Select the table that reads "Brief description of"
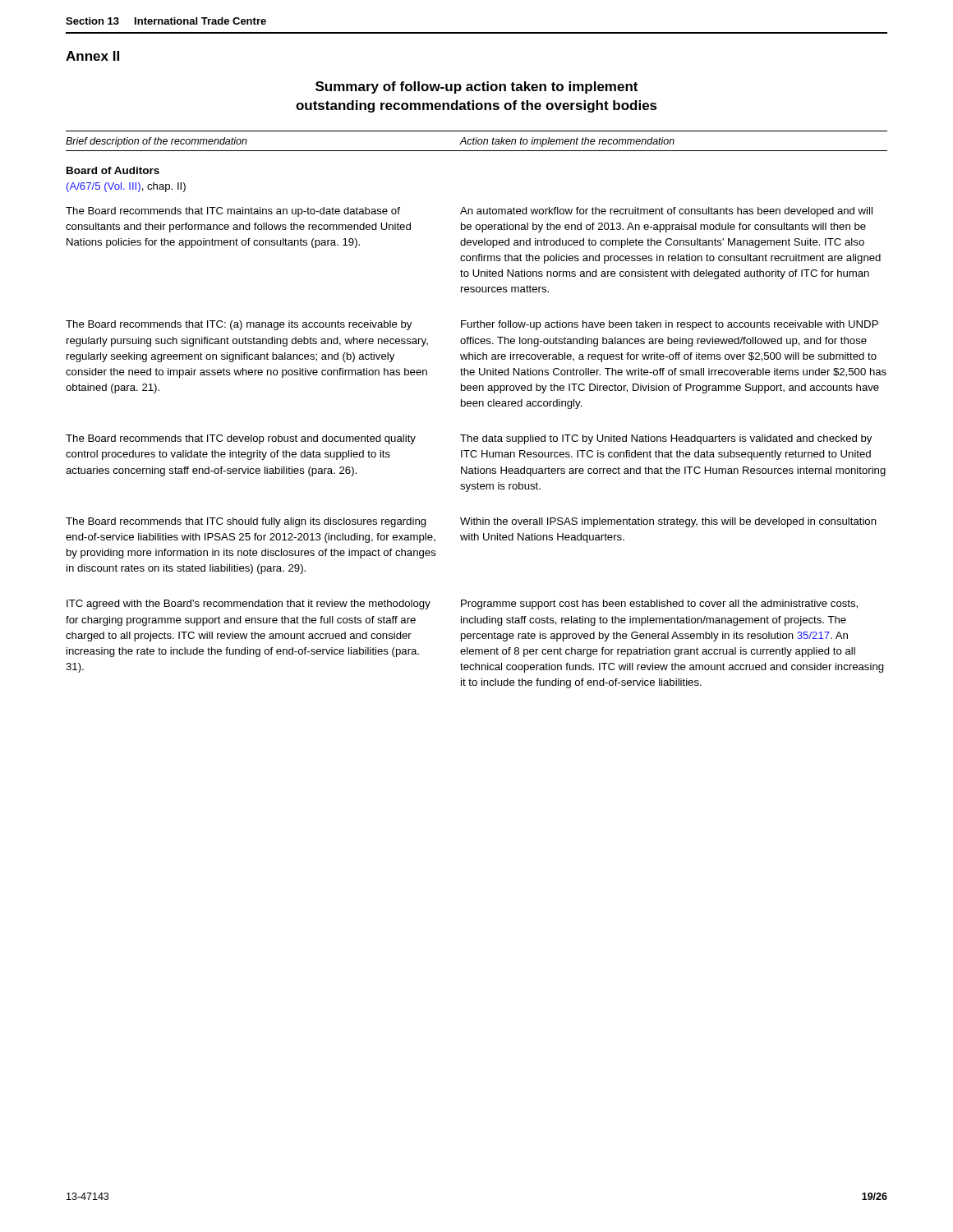Viewport: 953px width, 1232px height. click(x=476, y=417)
